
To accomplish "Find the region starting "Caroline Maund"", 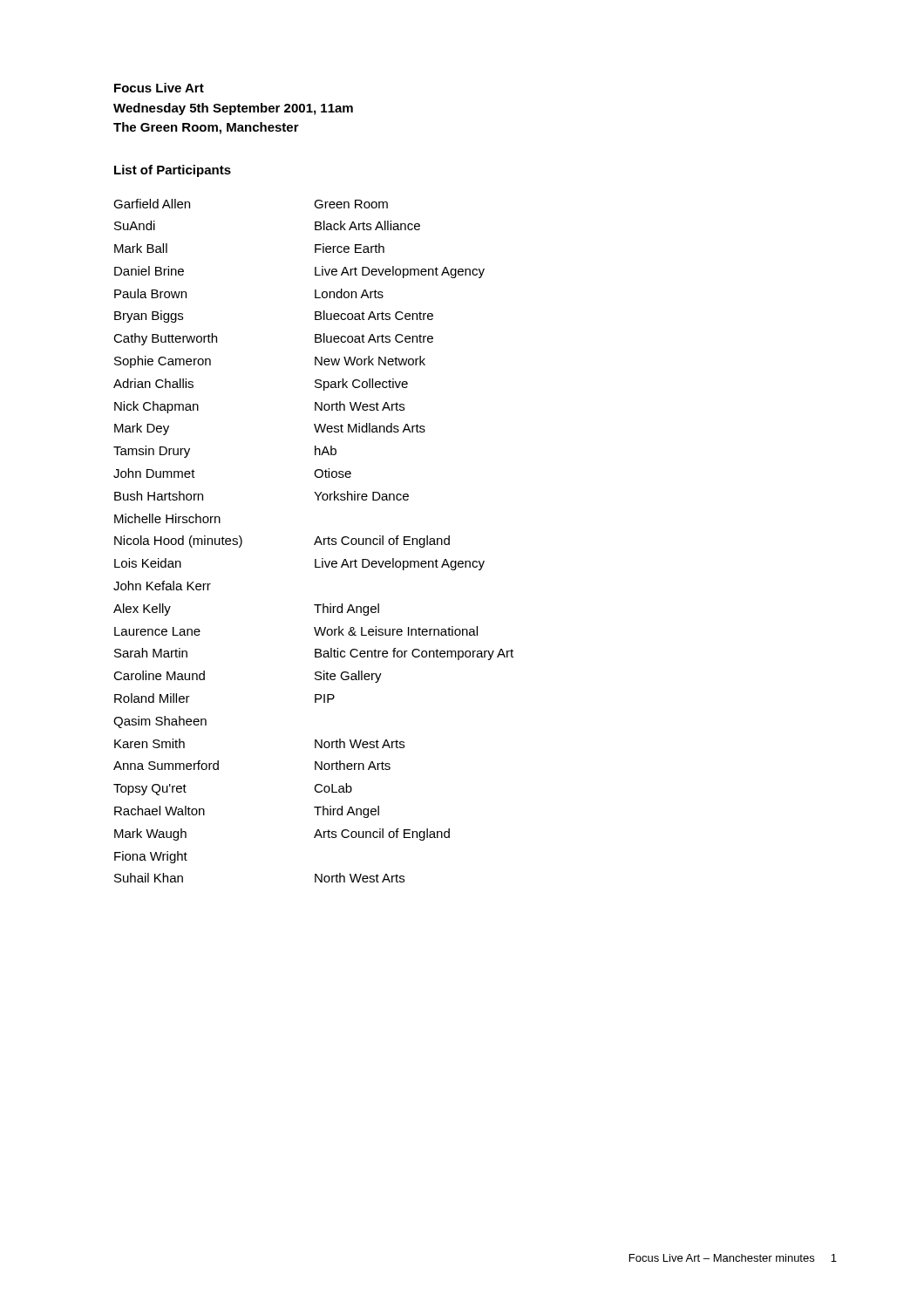I will click(x=159, y=676).
